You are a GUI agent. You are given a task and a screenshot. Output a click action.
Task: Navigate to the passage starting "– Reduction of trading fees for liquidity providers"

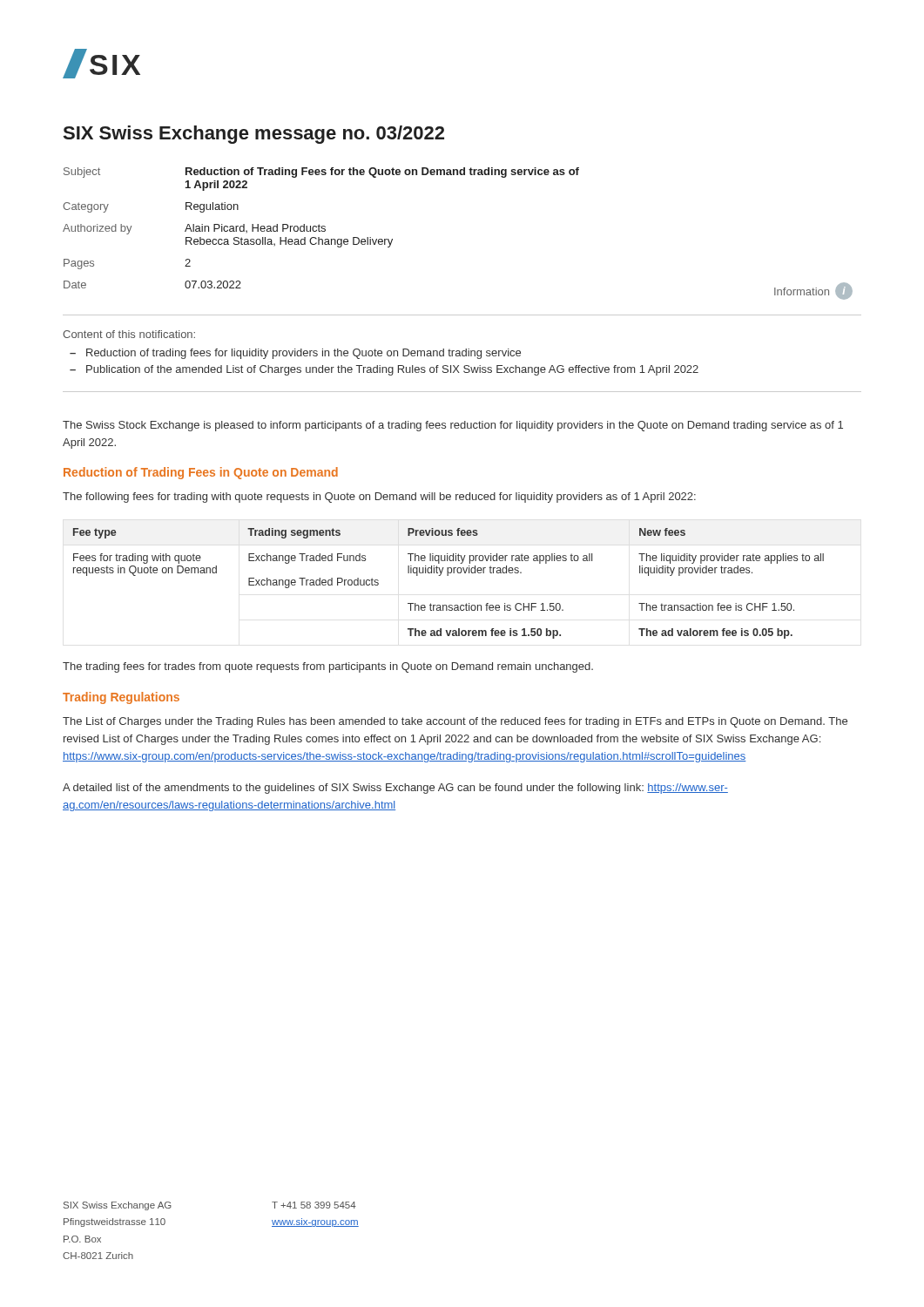point(465,352)
